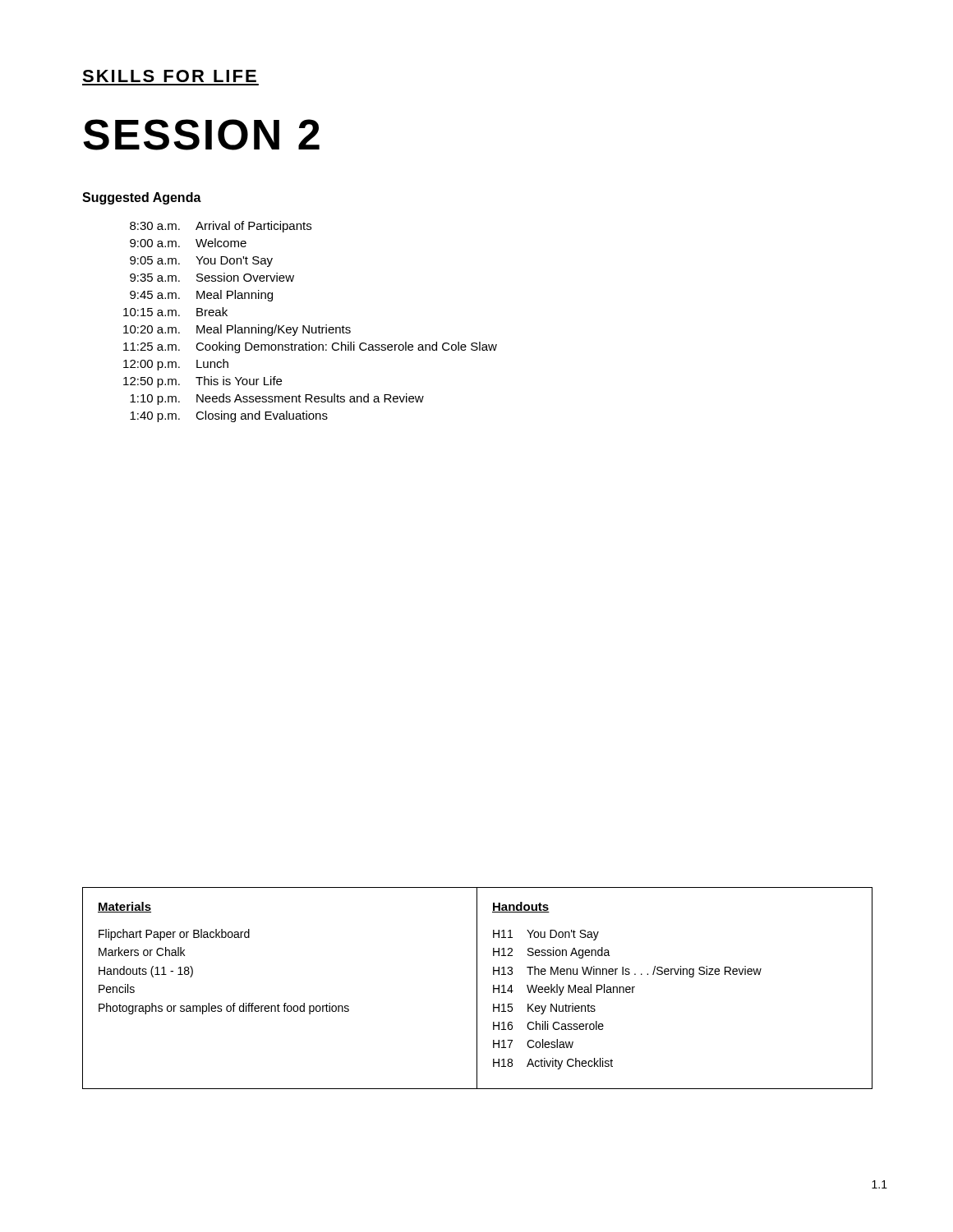Image resolution: width=953 pixels, height=1232 pixels.
Task: Click on the passage starting "11:25 a.m.Cooking Demonstration: Chili Casserole and Cole"
Action: point(294,346)
